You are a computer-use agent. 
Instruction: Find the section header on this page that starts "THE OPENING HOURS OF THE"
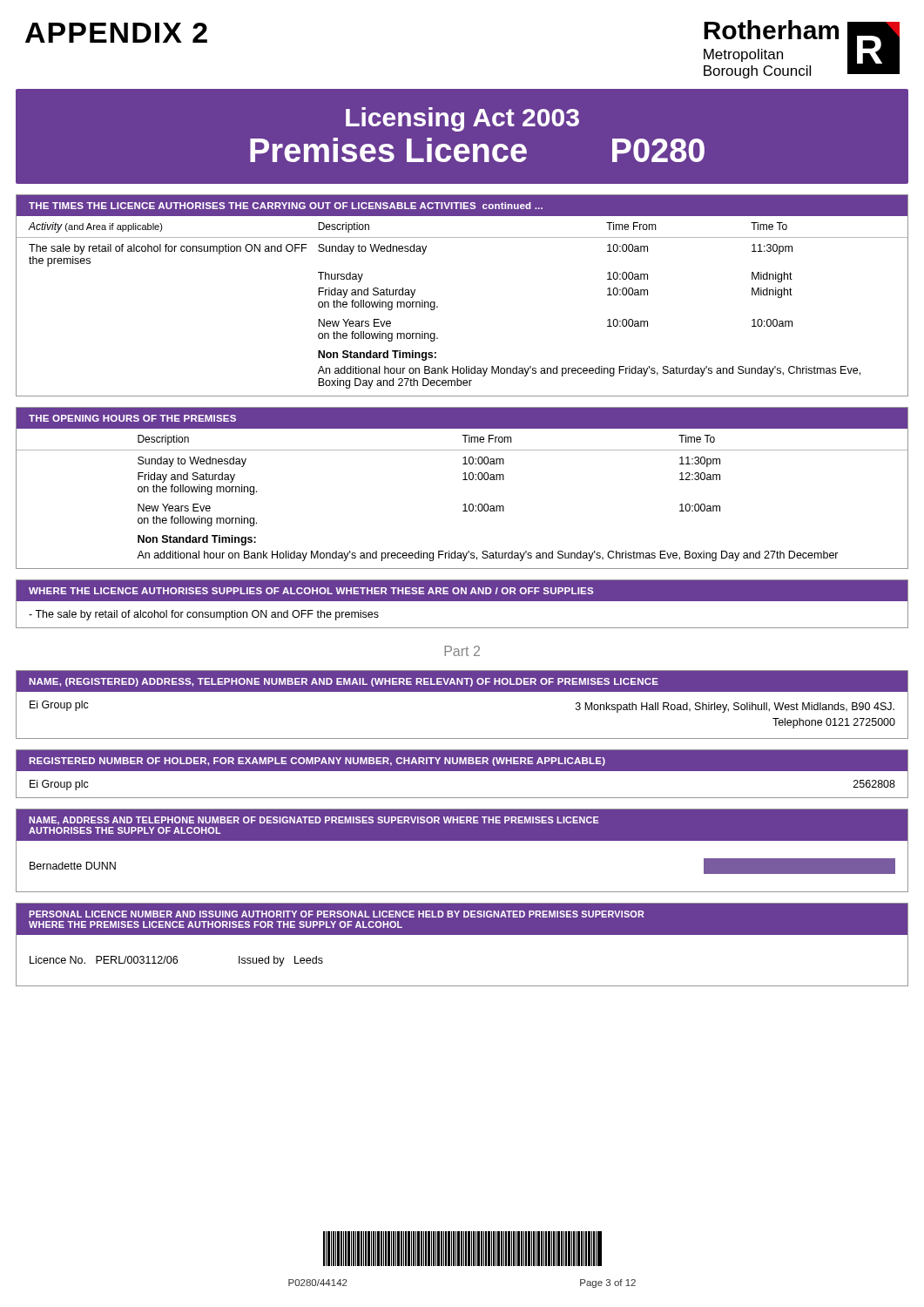coord(133,418)
